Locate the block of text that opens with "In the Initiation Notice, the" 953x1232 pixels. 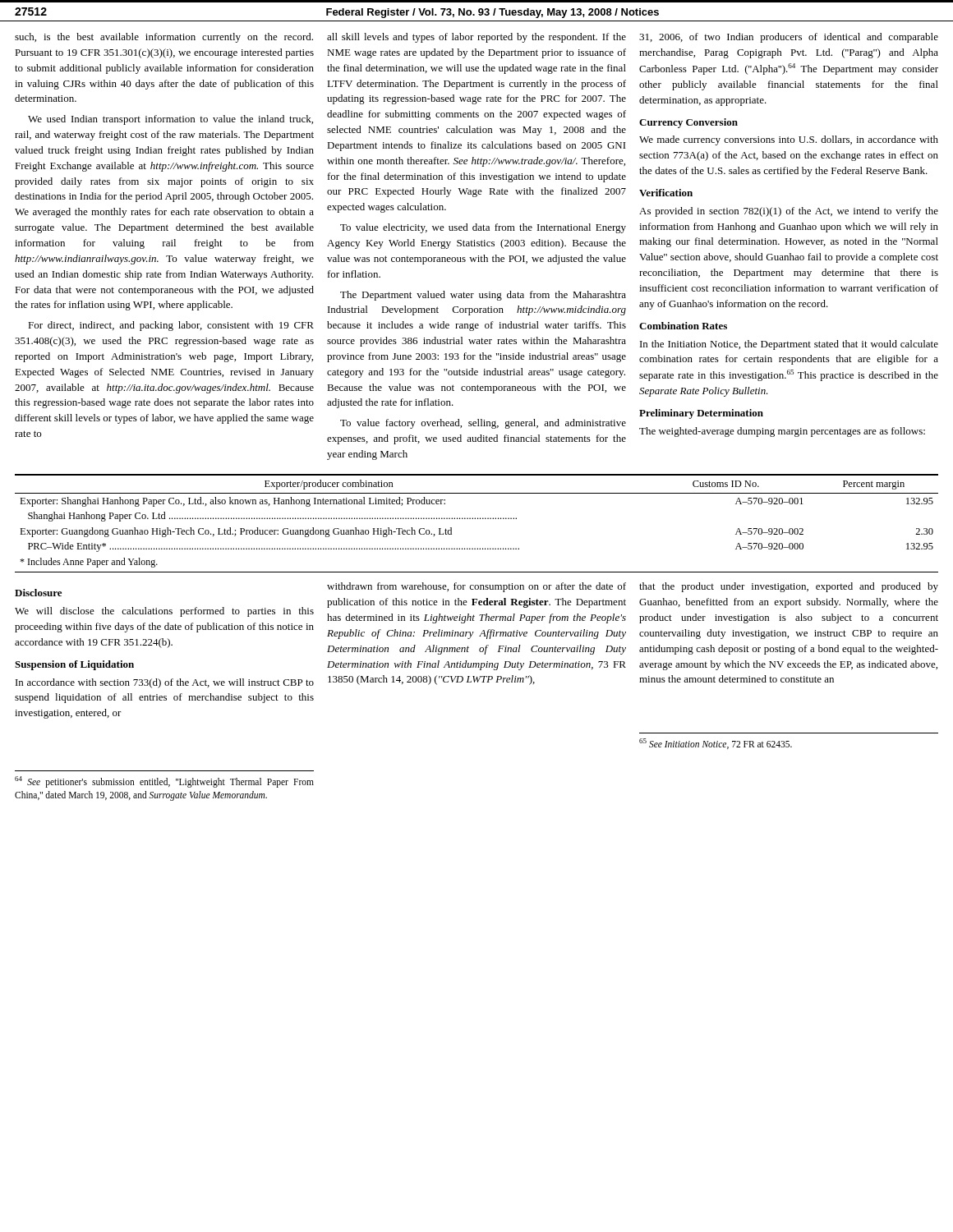(789, 368)
